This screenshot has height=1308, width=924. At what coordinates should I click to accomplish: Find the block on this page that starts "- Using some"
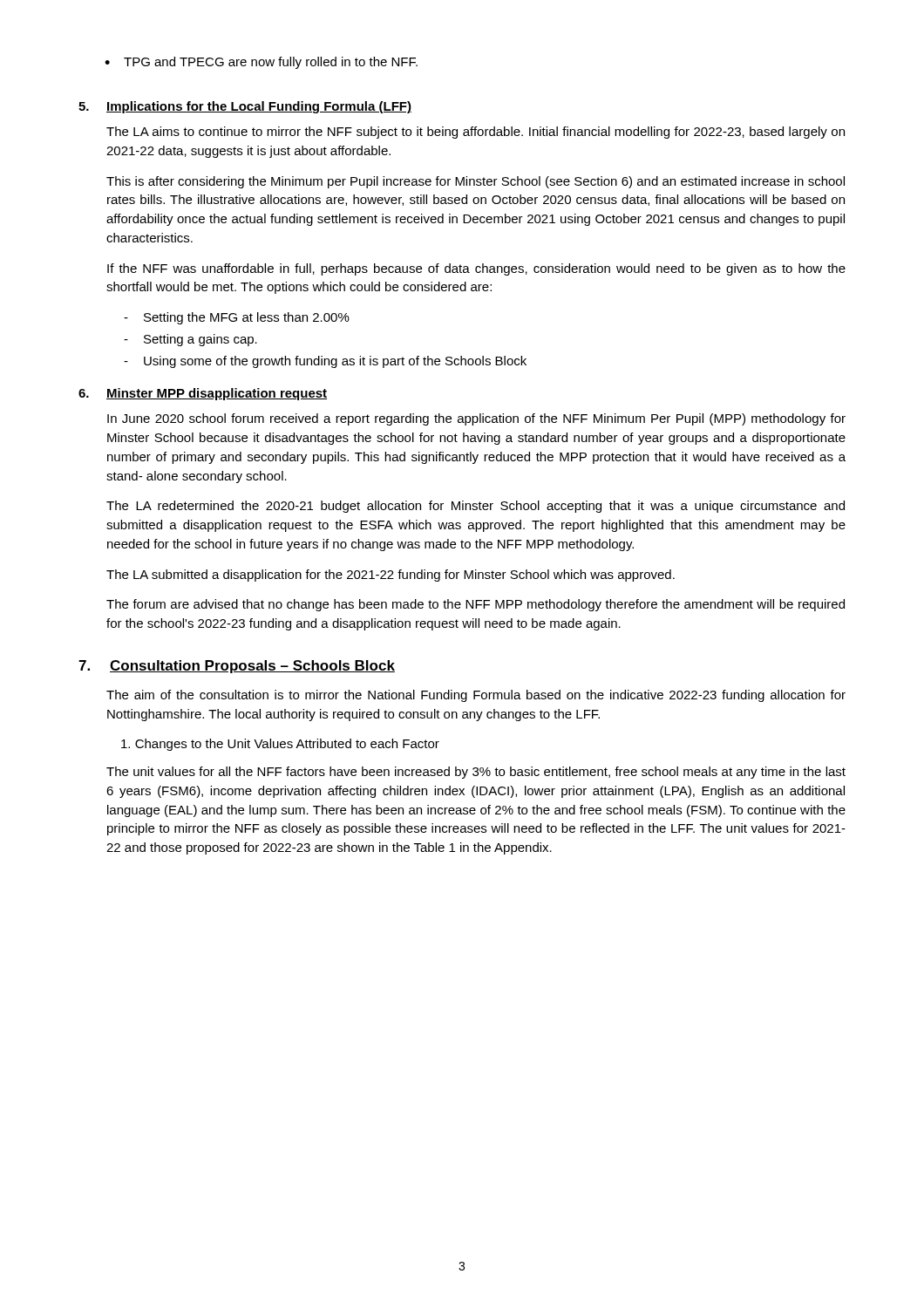(325, 361)
